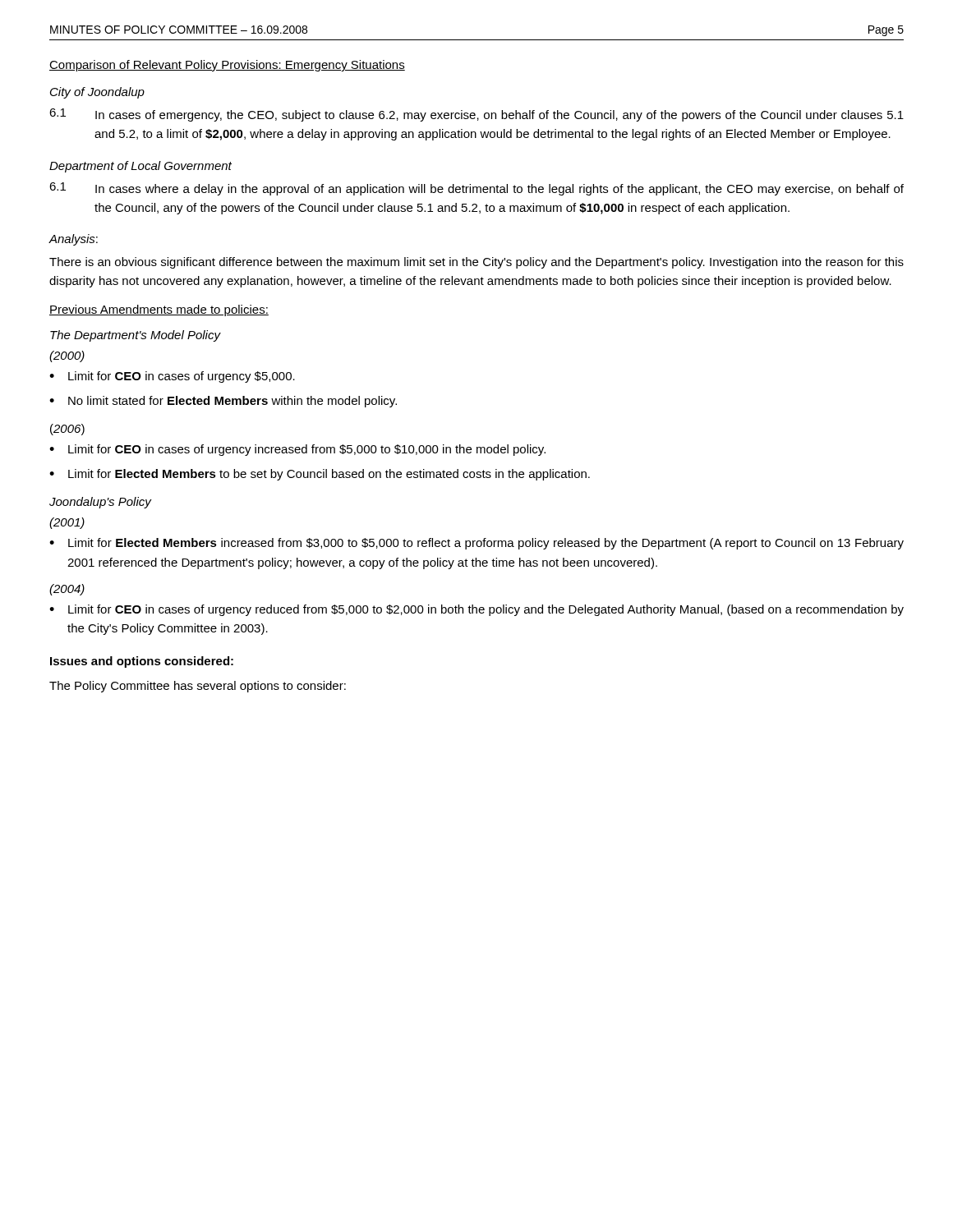The image size is (953, 1232).
Task: Locate the block of text that opens with "6.1 In cases where a delay"
Action: (x=476, y=198)
